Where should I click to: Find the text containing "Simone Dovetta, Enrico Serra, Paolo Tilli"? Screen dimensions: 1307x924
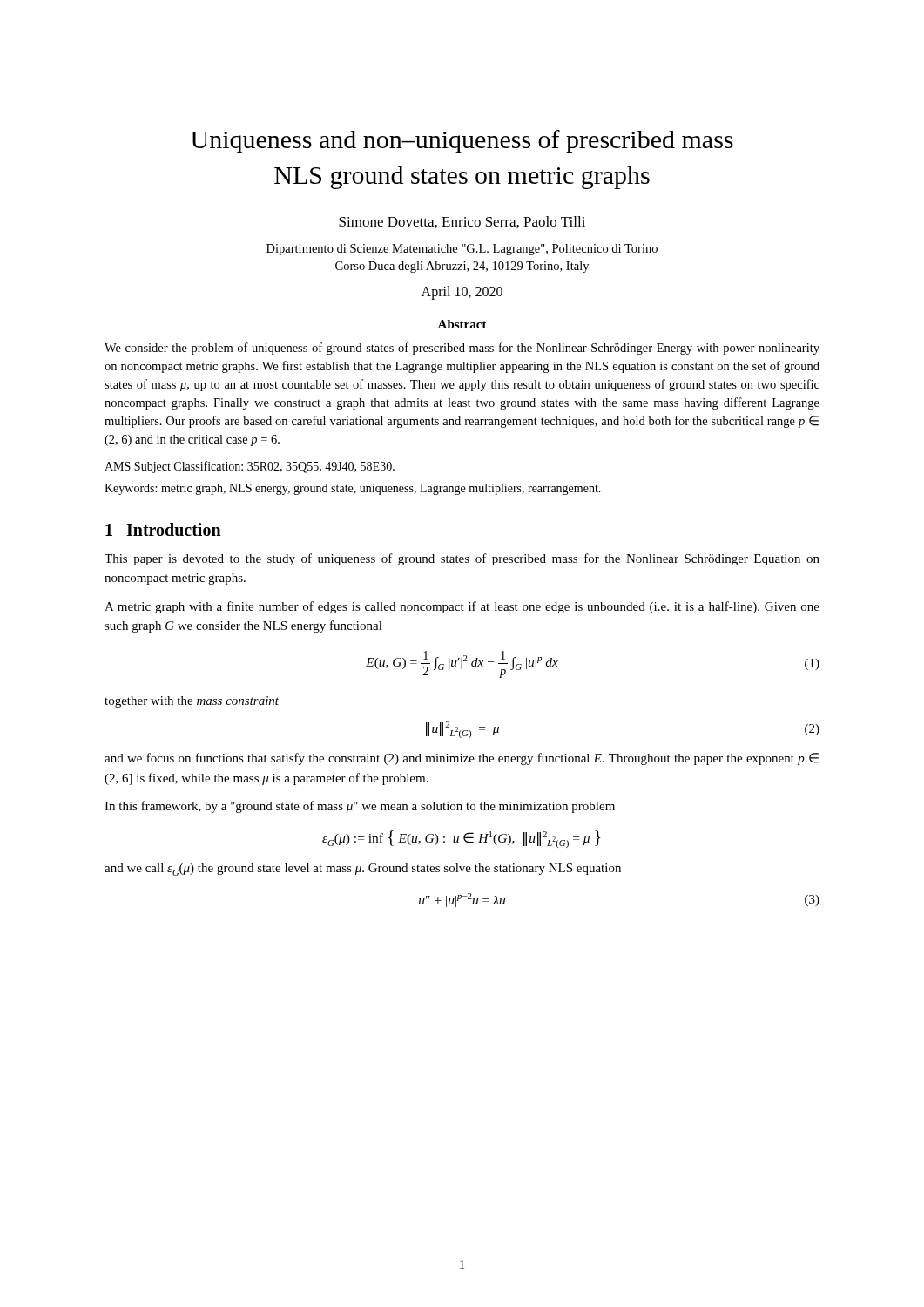[x=462, y=222]
